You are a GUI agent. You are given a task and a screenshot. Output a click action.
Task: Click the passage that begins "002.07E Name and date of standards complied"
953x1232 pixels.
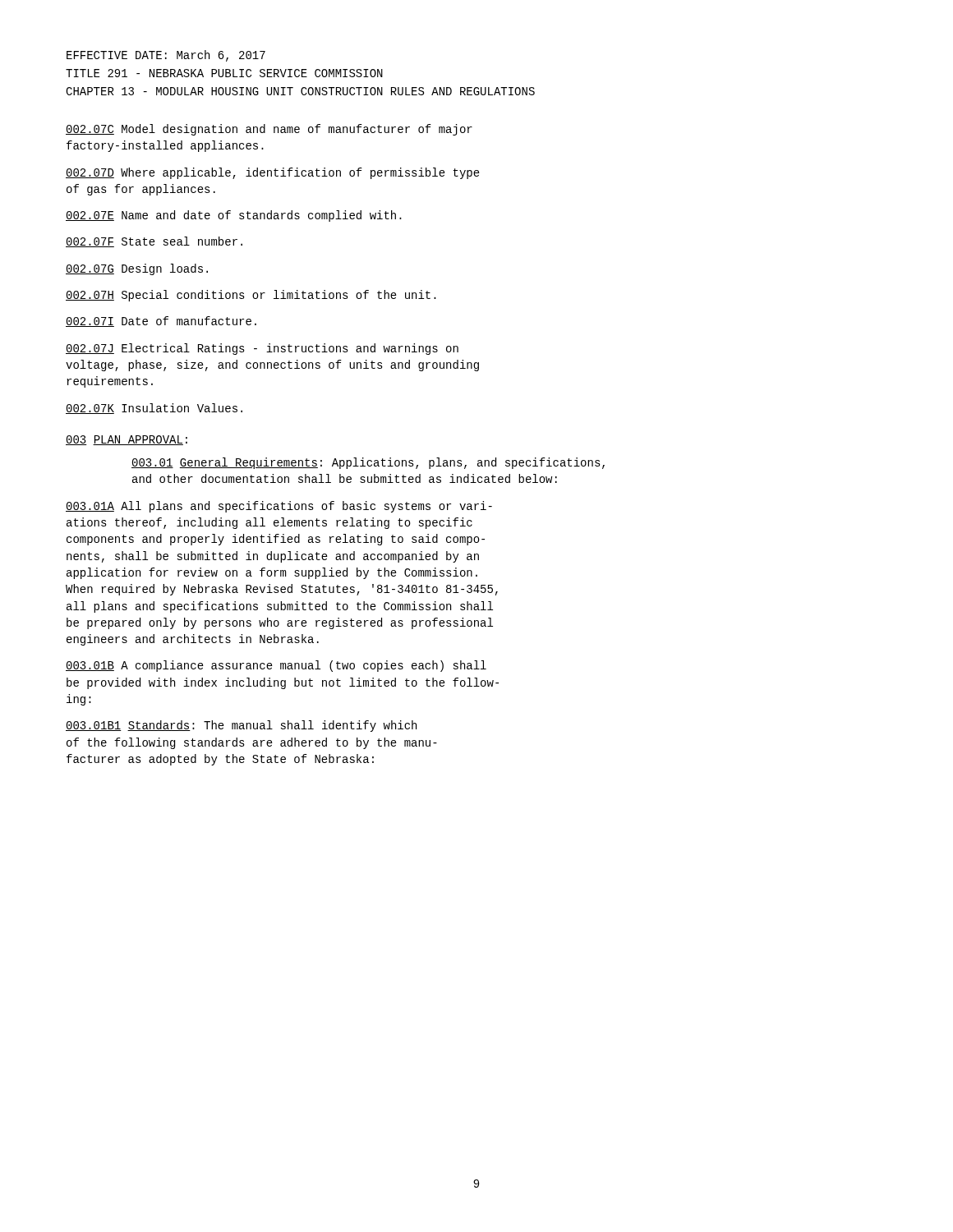235,216
